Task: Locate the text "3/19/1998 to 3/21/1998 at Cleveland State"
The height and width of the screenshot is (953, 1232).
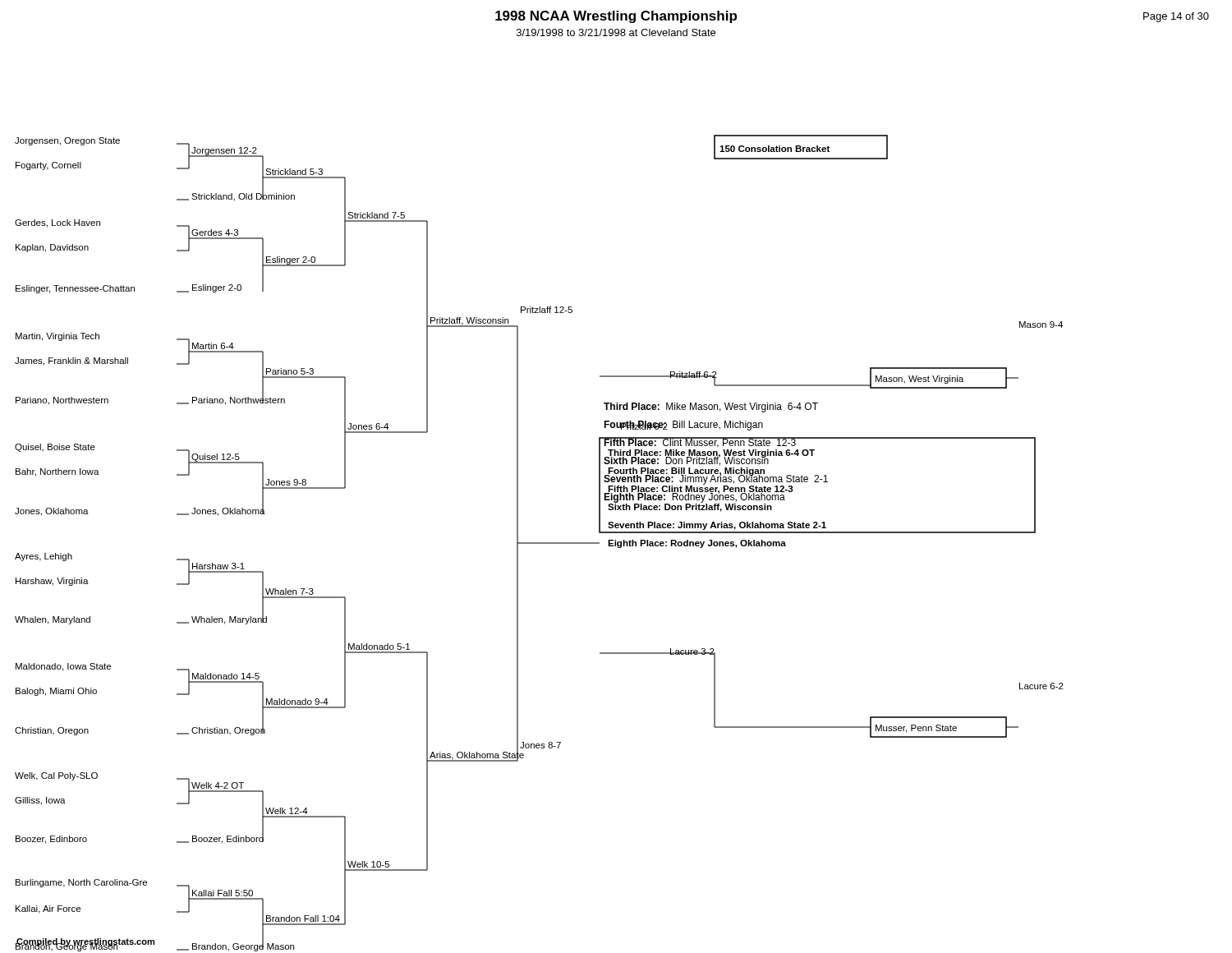Action: coord(616,32)
